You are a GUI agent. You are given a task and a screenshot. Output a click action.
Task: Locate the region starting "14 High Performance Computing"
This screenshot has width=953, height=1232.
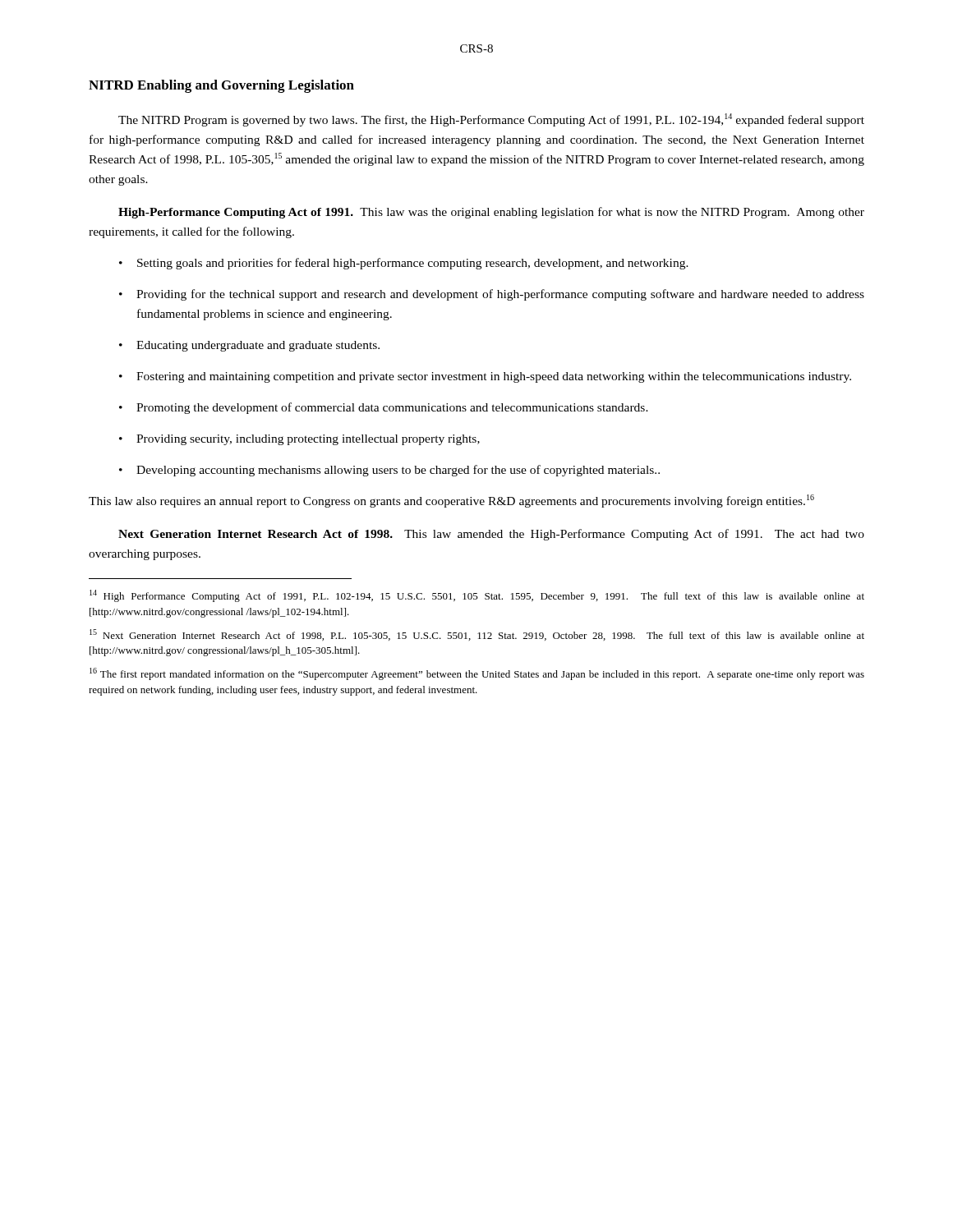point(476,603)
